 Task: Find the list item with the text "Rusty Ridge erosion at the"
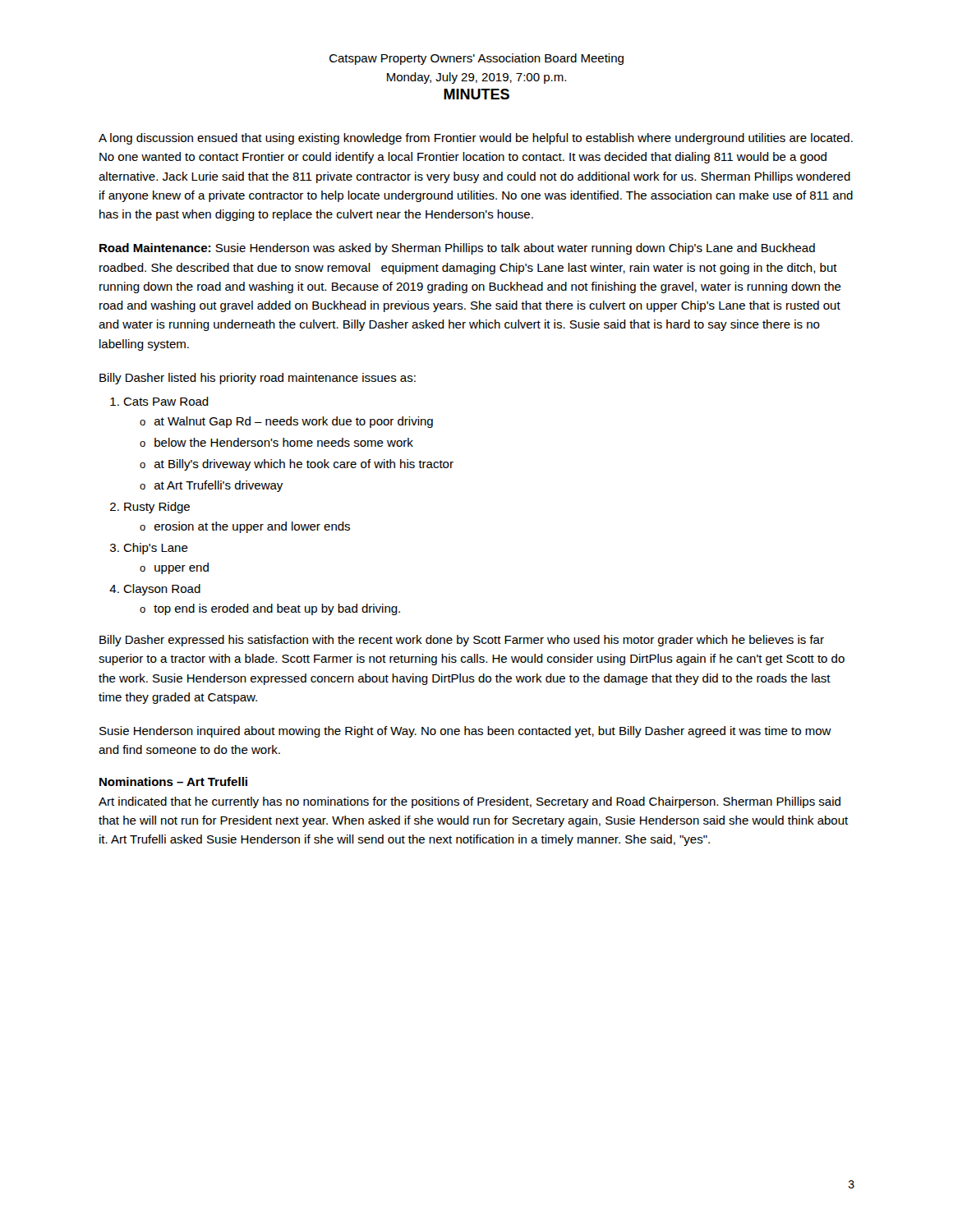[157, 508]
